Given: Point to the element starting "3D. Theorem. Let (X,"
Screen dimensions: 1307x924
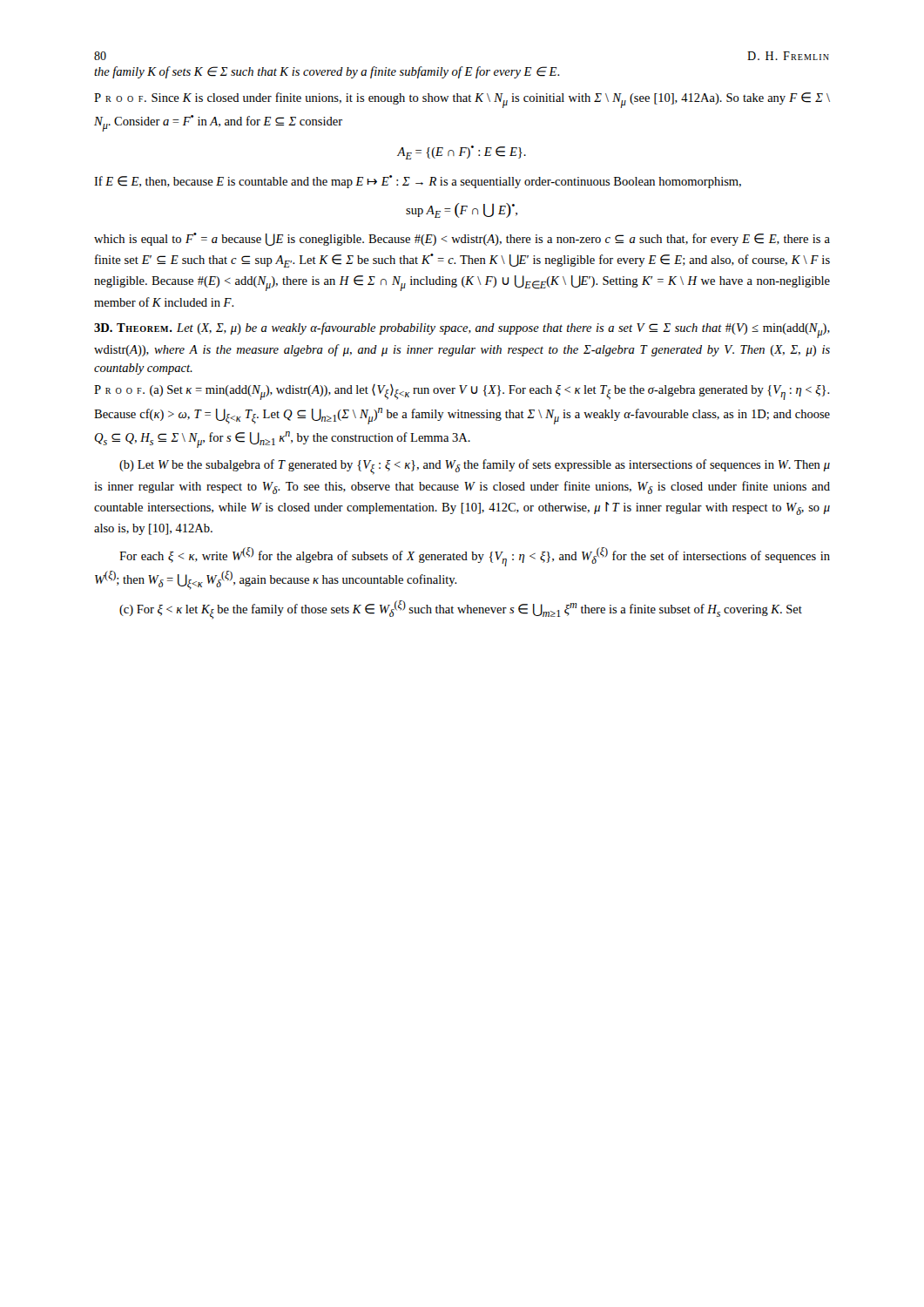Looking at the screenshot, I should (x=462, y=348).
